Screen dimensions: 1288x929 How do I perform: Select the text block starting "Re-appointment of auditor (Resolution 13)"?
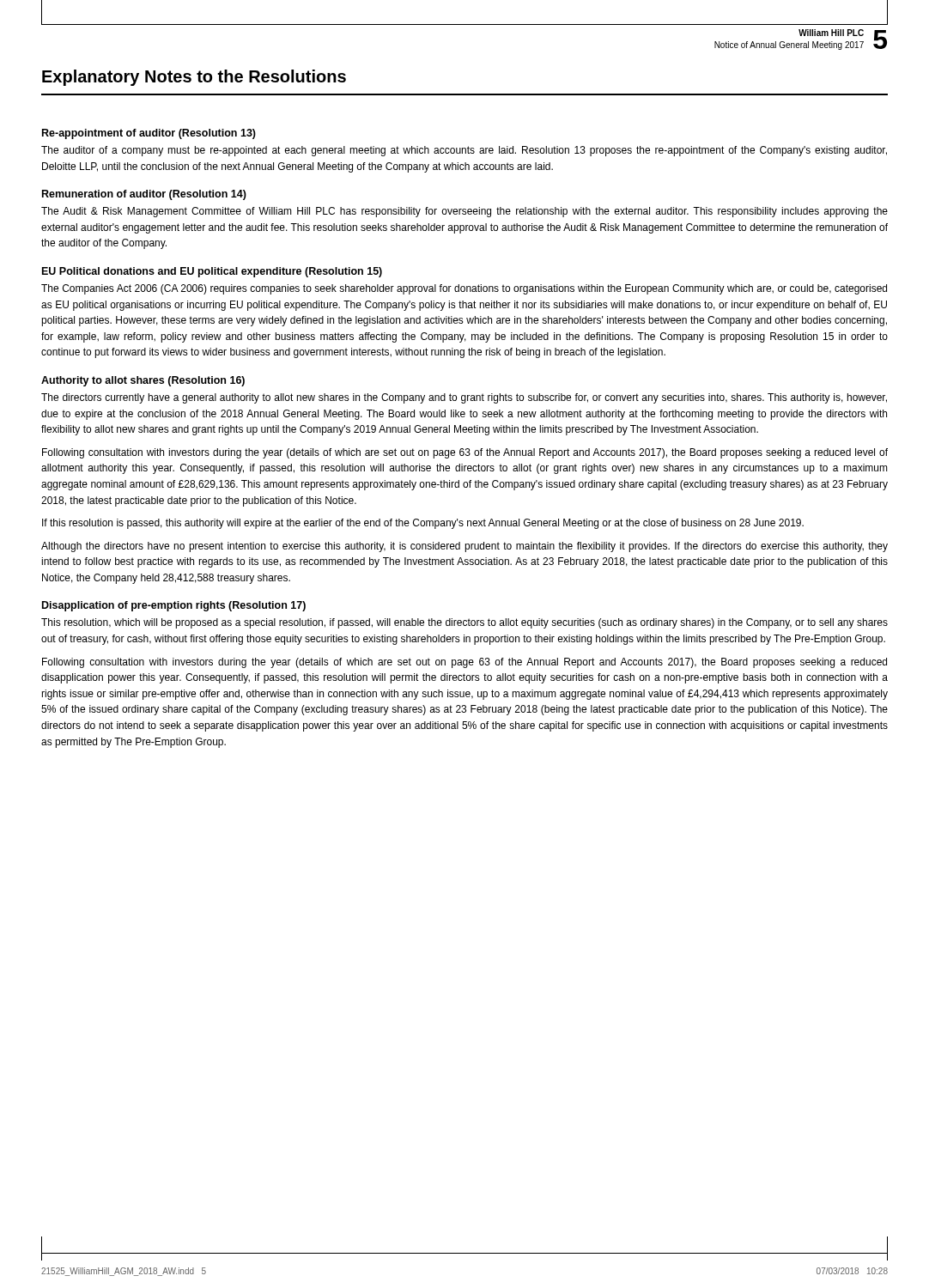tap(149, 133)
